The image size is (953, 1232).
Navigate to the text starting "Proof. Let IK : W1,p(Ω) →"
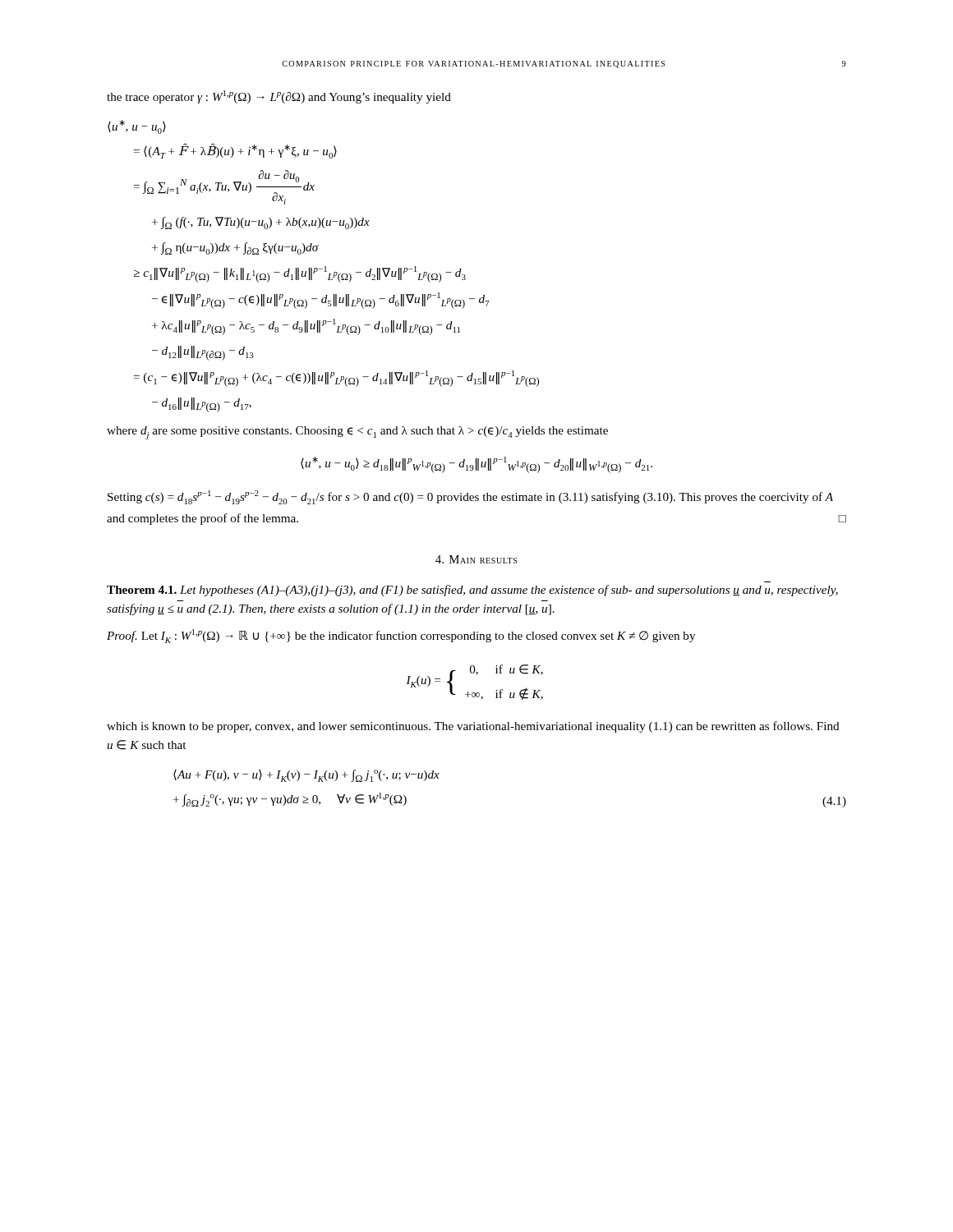(x=401, y=636)
